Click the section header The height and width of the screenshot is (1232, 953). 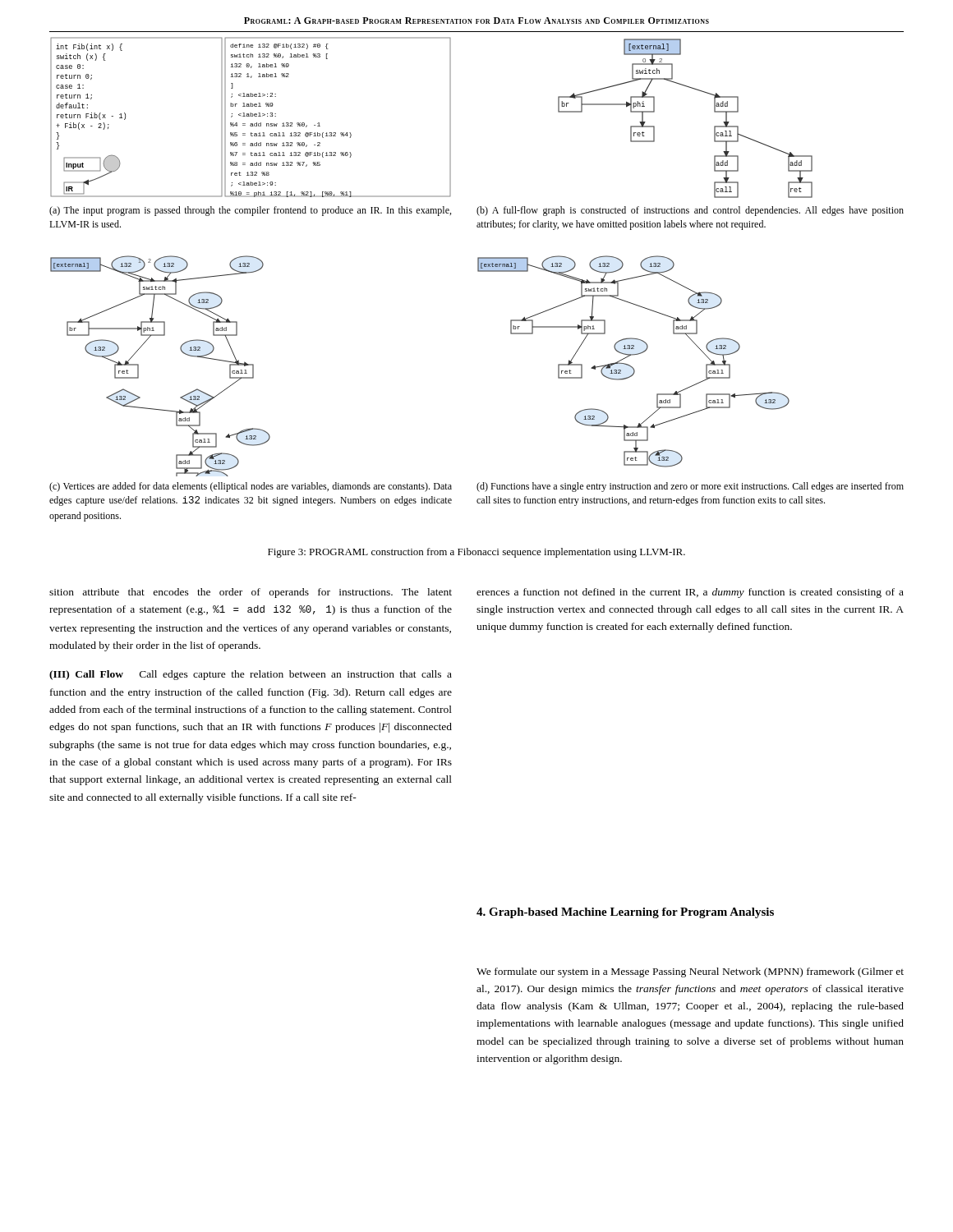pyautogui.click(x=625, y=912)
